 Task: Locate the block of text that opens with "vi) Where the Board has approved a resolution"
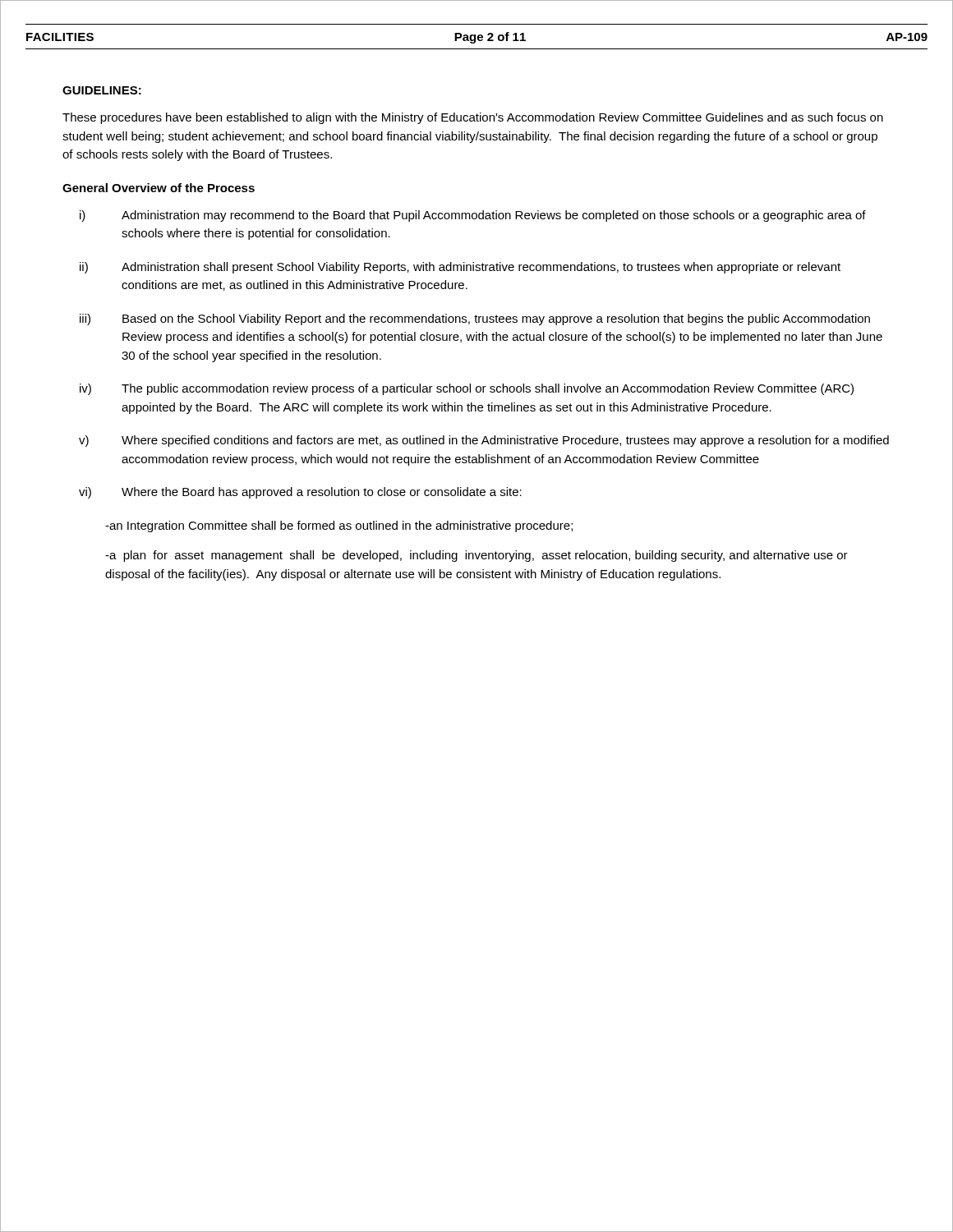point(485,492)
